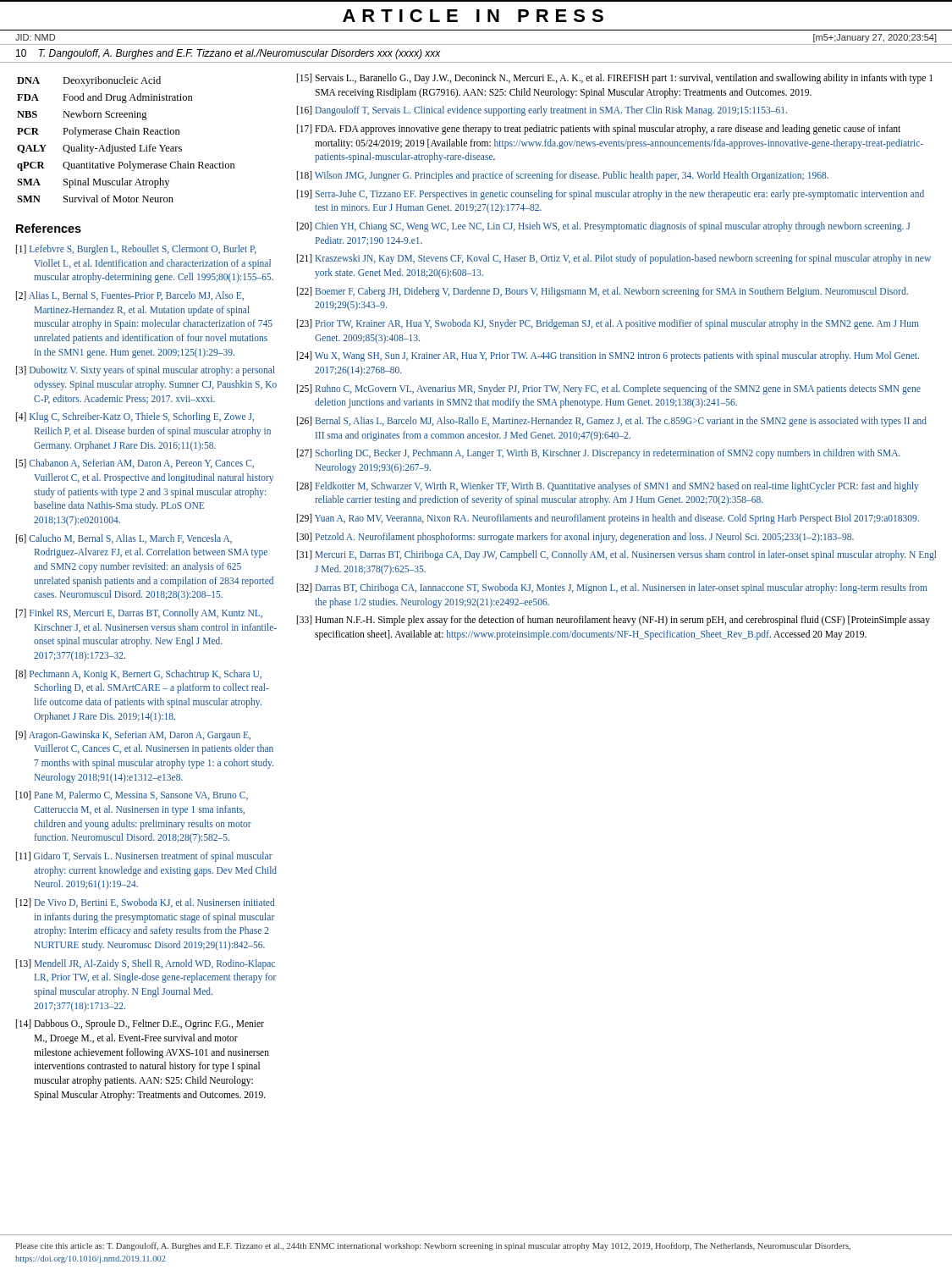952x1270 pixels.
Task: Click the passage that begins "FDAFood and Drug"
Action: [146, 97]
